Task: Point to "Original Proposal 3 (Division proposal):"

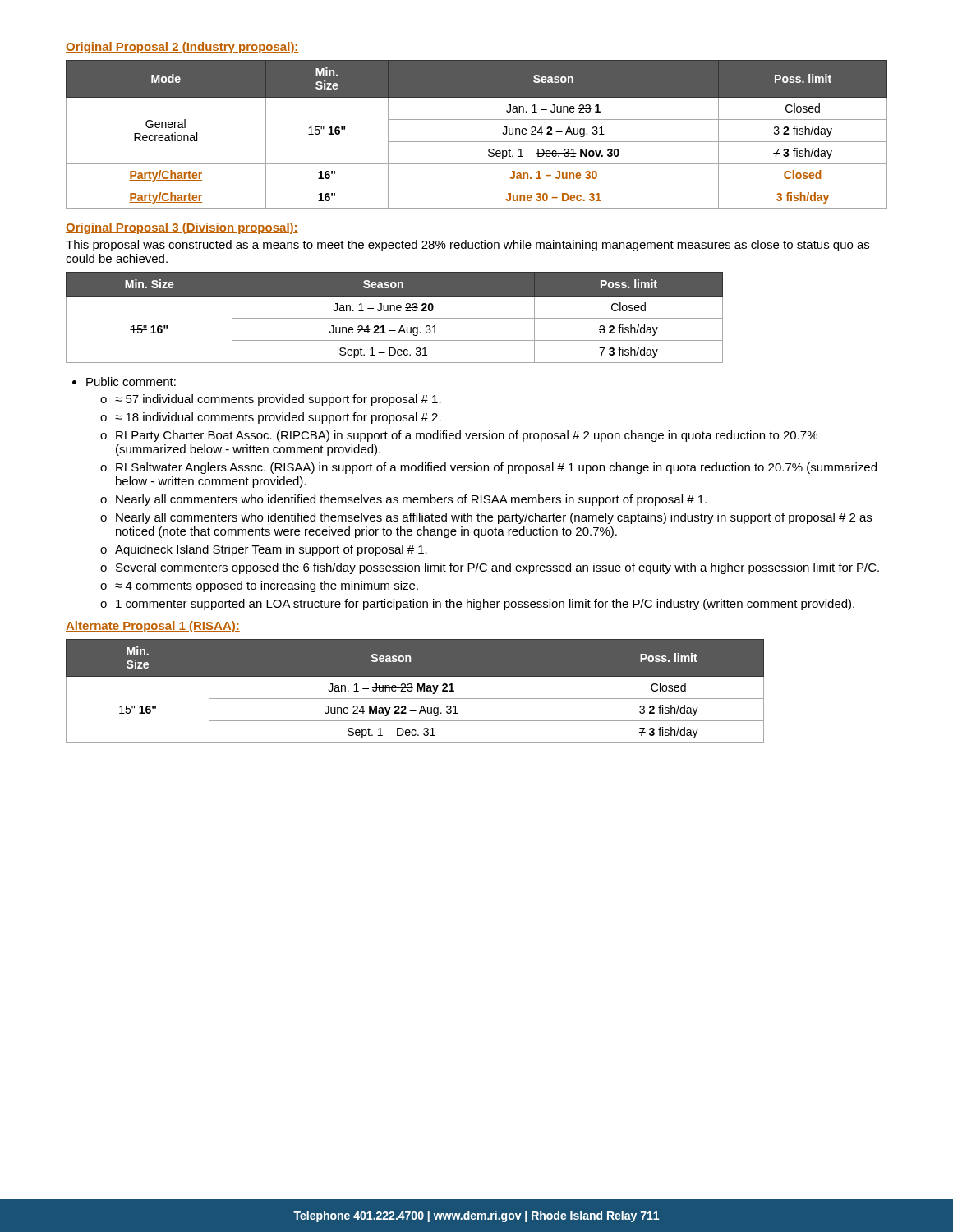Action: 182,227
